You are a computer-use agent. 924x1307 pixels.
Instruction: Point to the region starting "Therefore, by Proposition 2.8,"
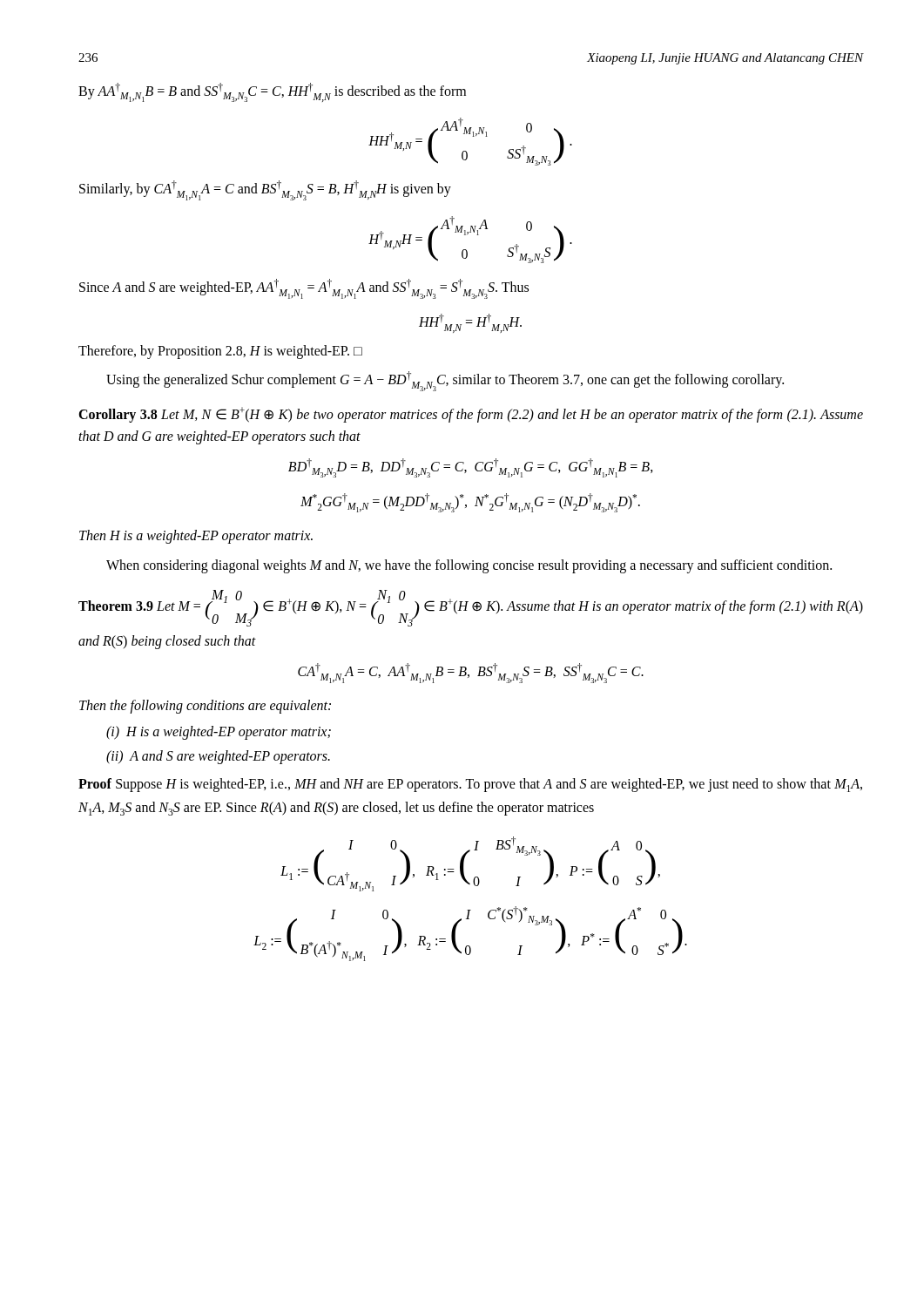(x=220, y=351)
